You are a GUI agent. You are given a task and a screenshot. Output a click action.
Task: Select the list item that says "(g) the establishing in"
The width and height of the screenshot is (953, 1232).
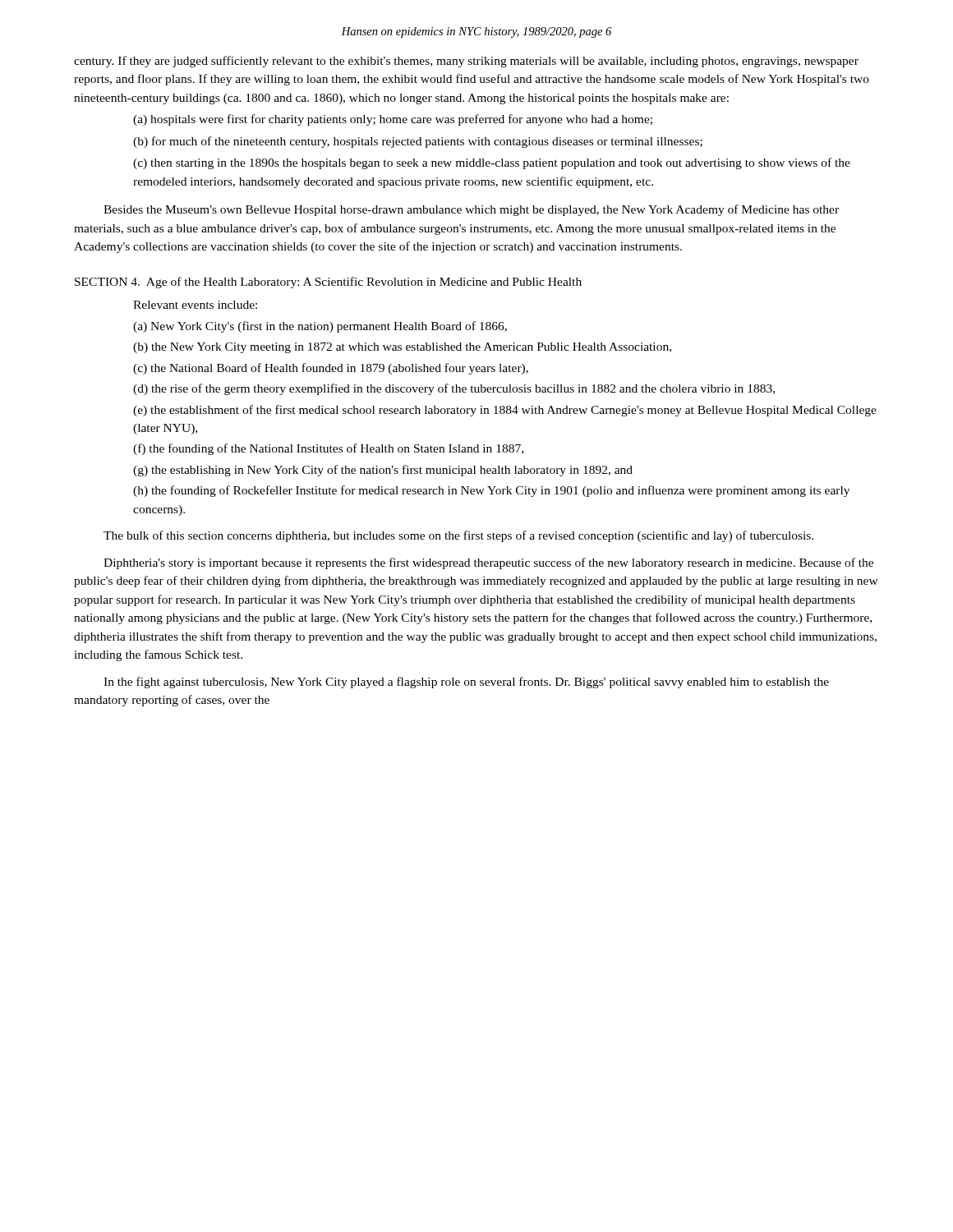pos(383,469)
